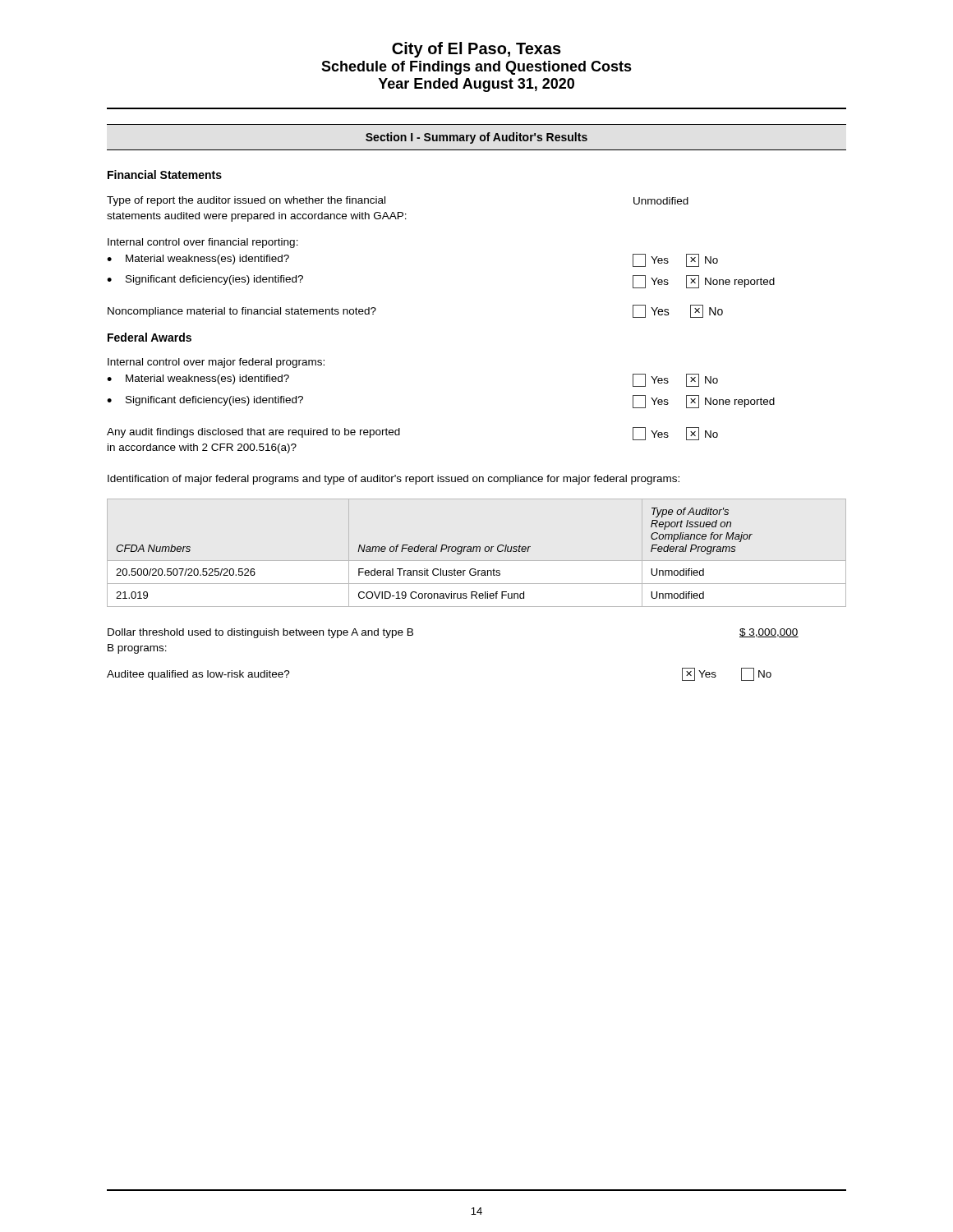Locate the text containing "Noncompliance material to financial statements noted? Yes No"
Screen dimensions: 1232x953
tap(243, 311)
